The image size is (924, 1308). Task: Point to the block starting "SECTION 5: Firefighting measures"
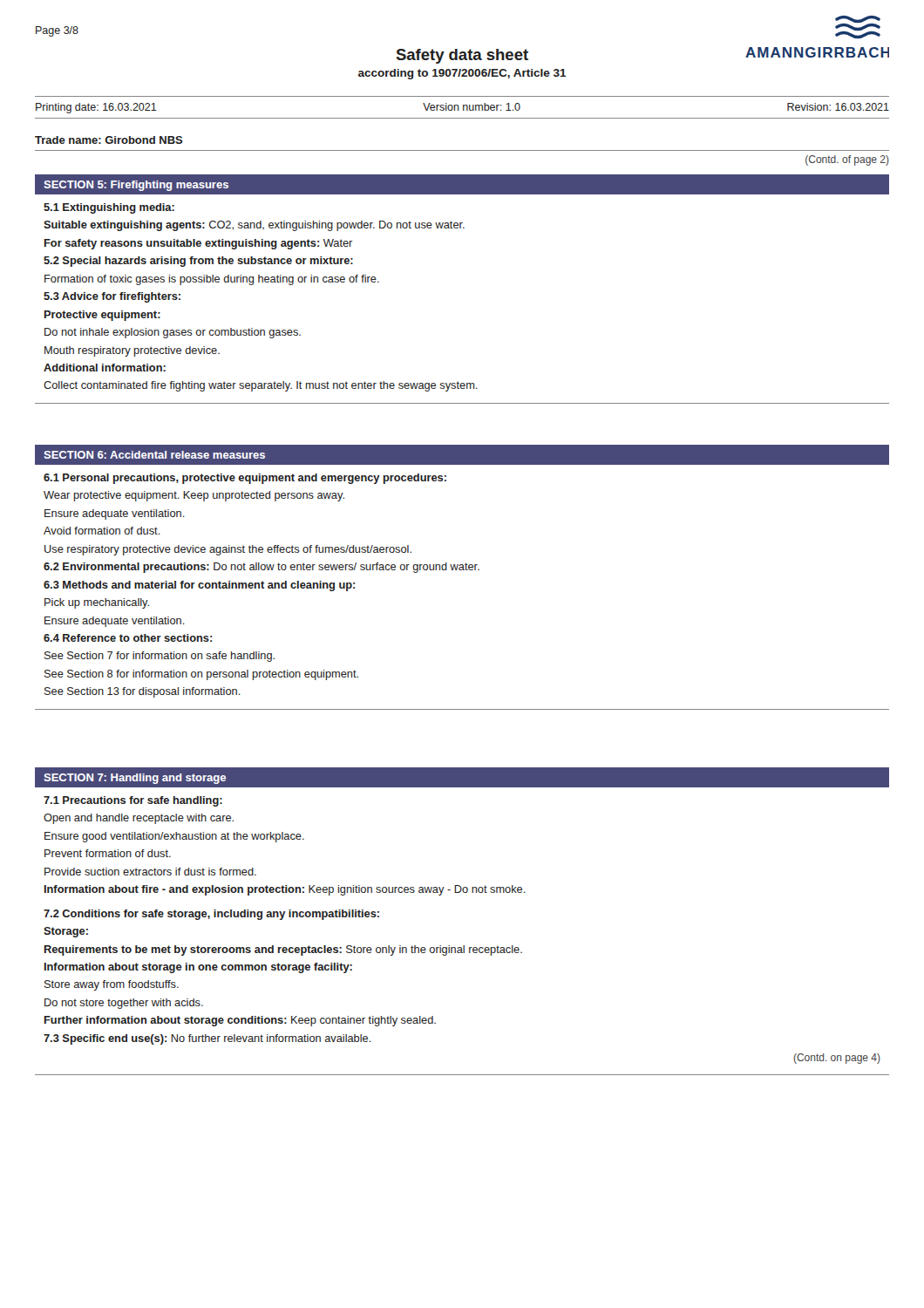(136, 184)
